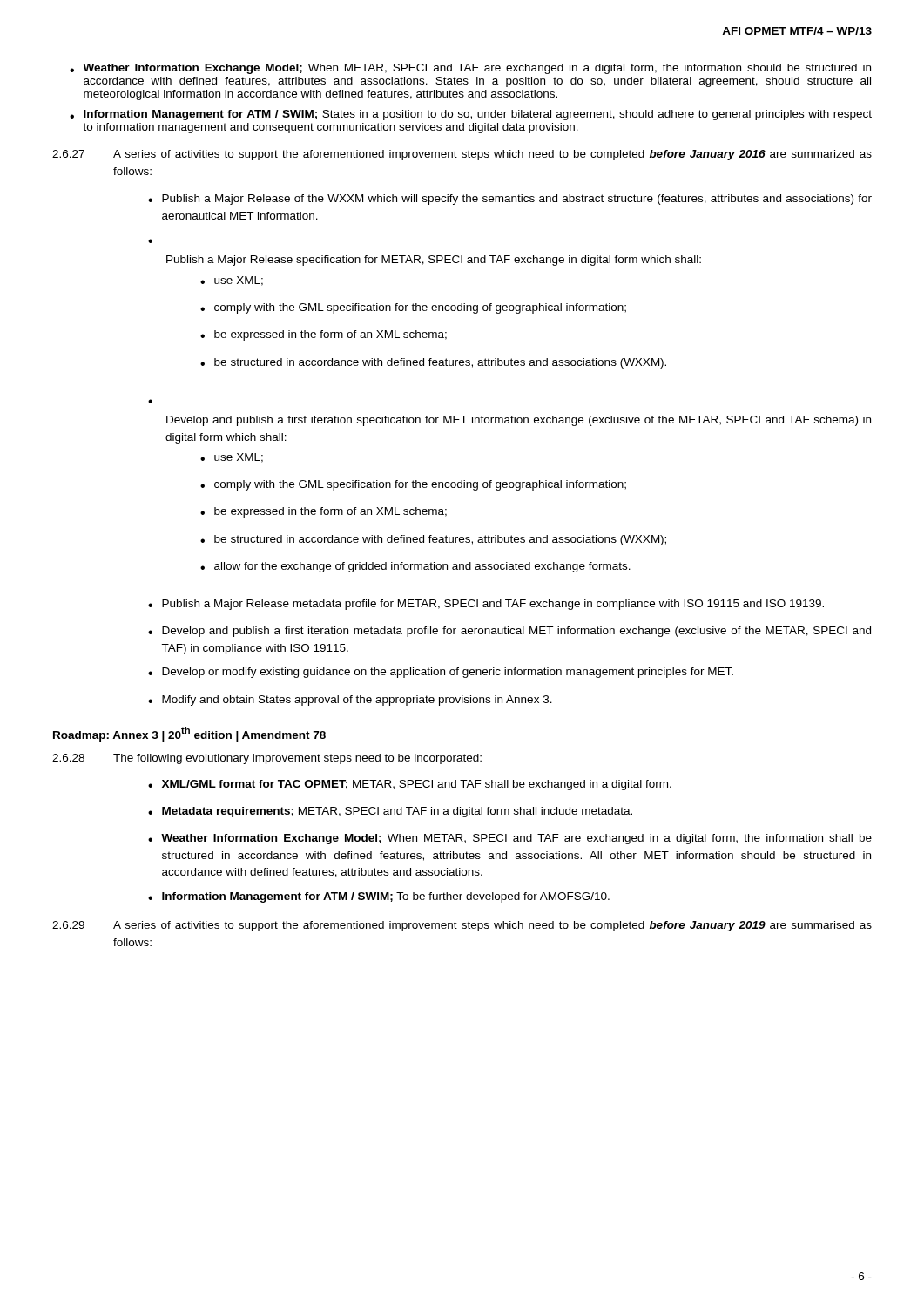
Task: Click on the list item that says "allow for the exchange of"
Action: (x=422, y=566)
